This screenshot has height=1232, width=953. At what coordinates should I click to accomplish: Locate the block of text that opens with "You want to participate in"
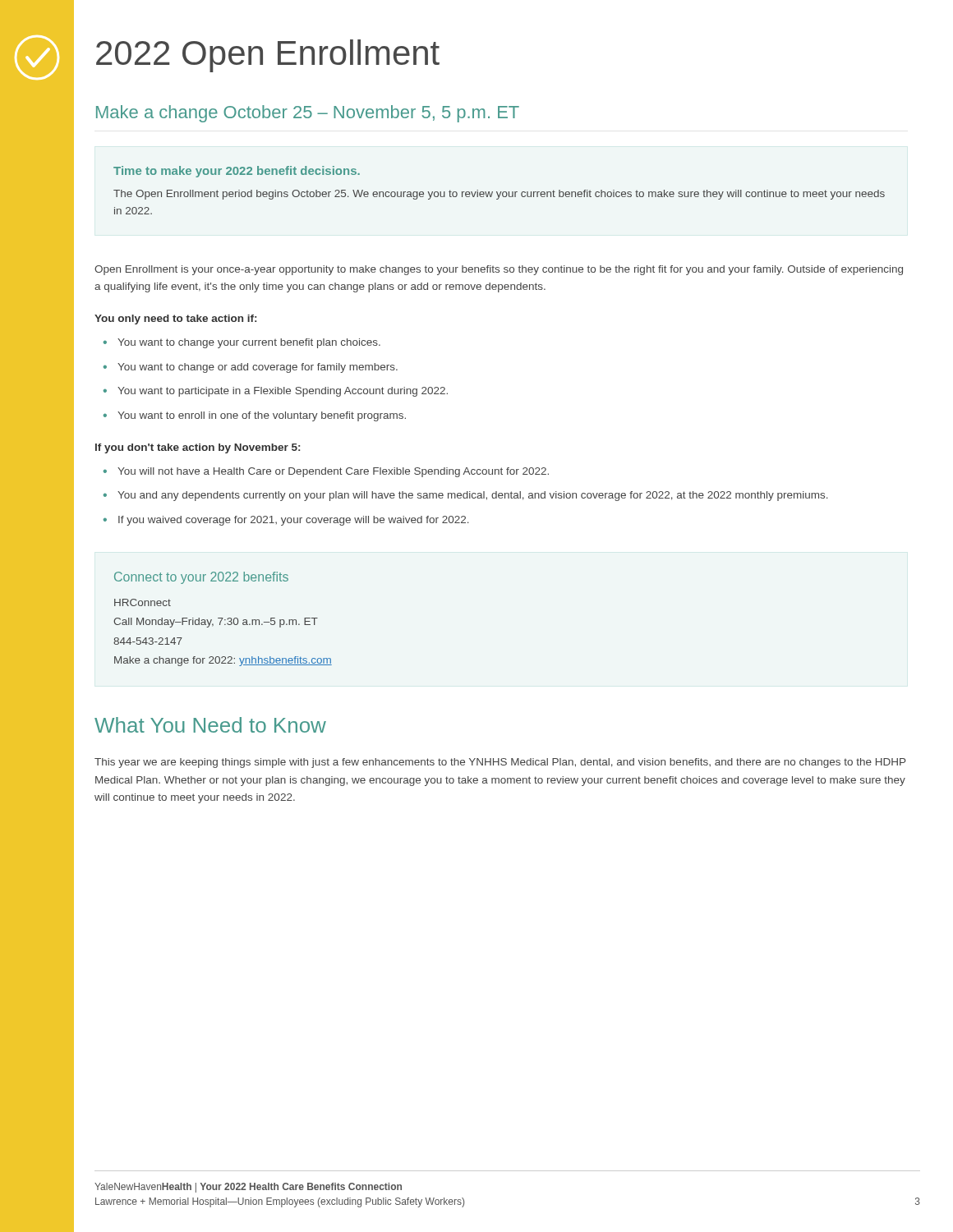click(276, 392)
